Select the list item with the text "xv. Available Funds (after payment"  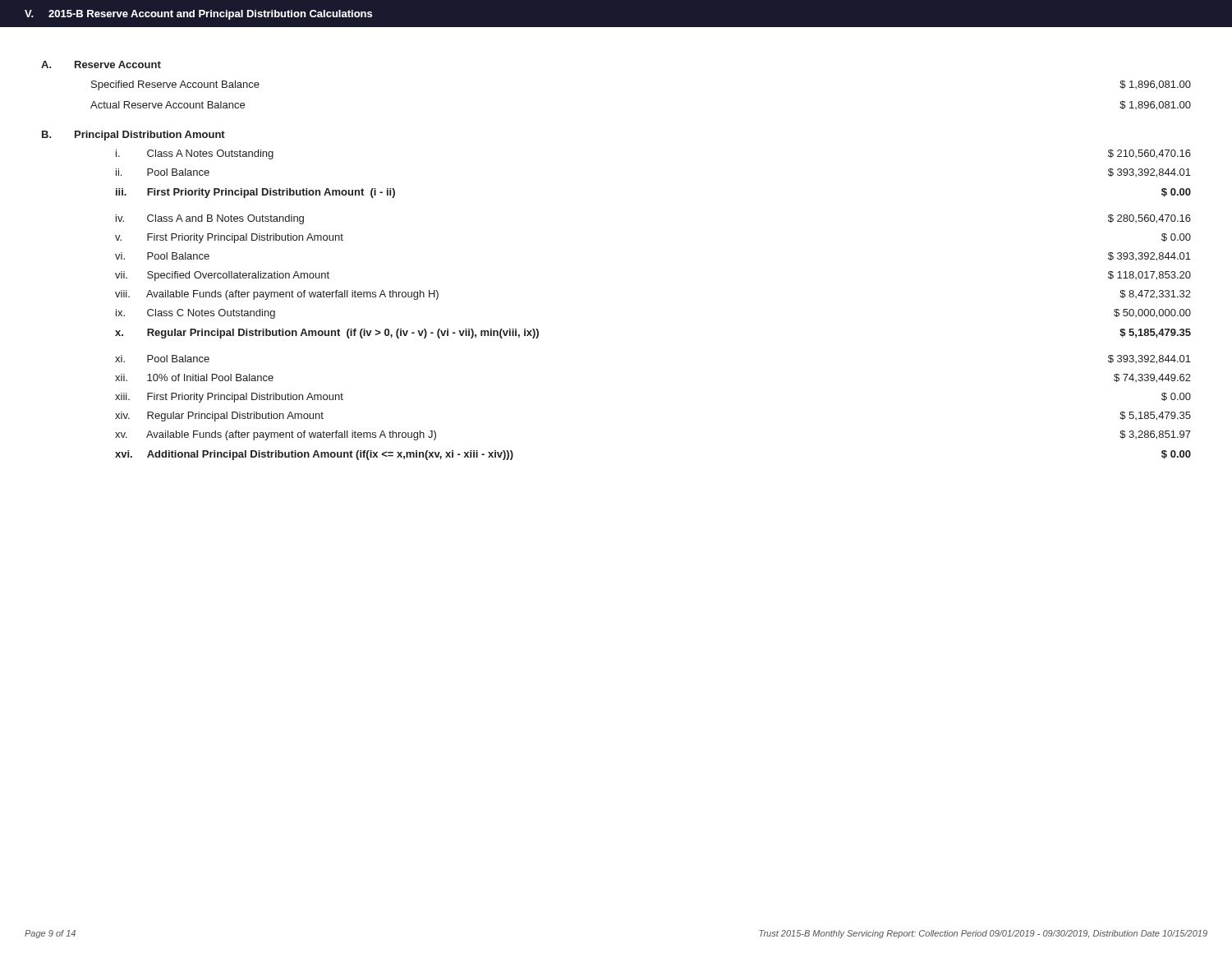click(292, 435)
